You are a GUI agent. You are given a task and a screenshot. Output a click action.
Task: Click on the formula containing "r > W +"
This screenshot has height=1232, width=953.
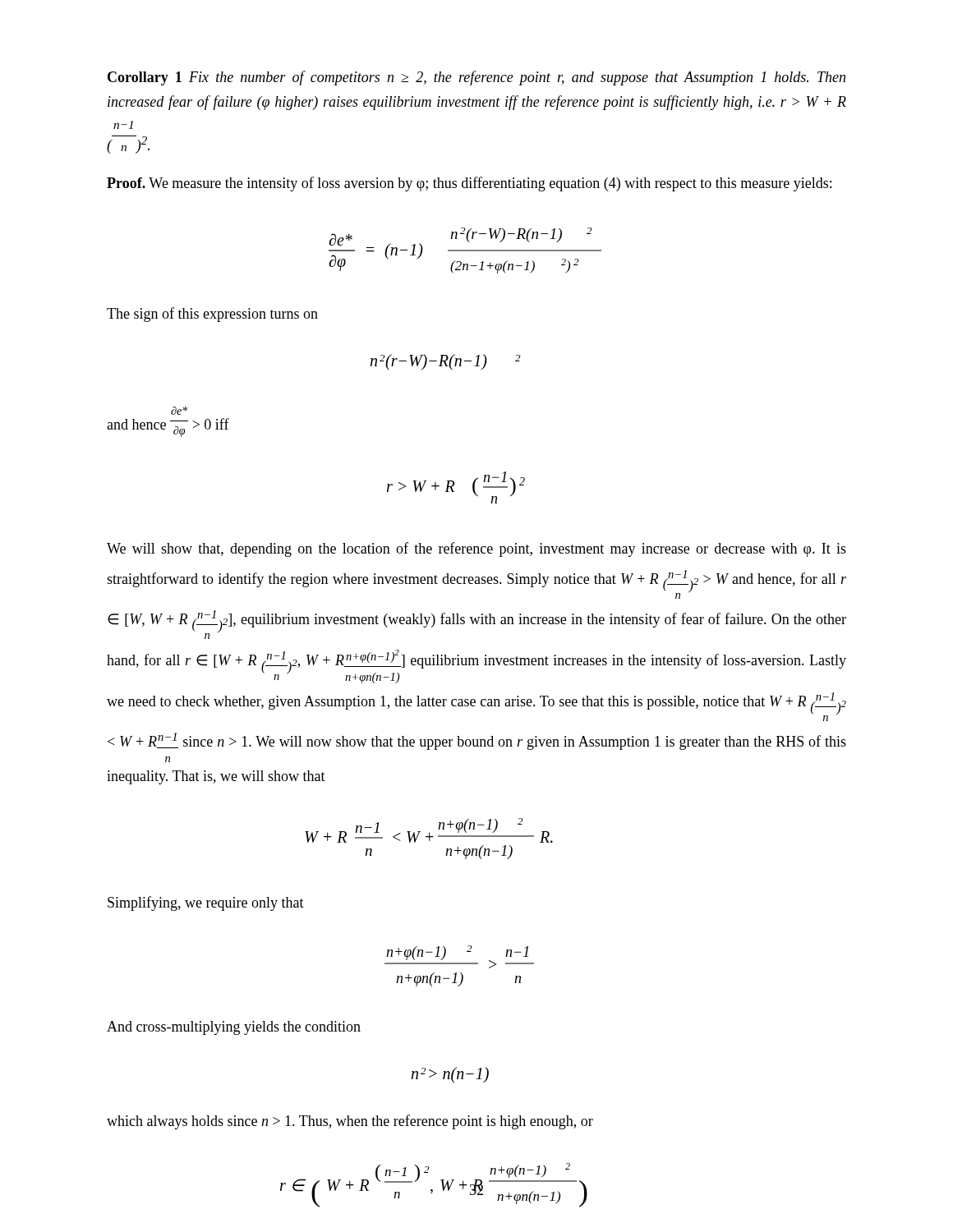tap(476, 485)
